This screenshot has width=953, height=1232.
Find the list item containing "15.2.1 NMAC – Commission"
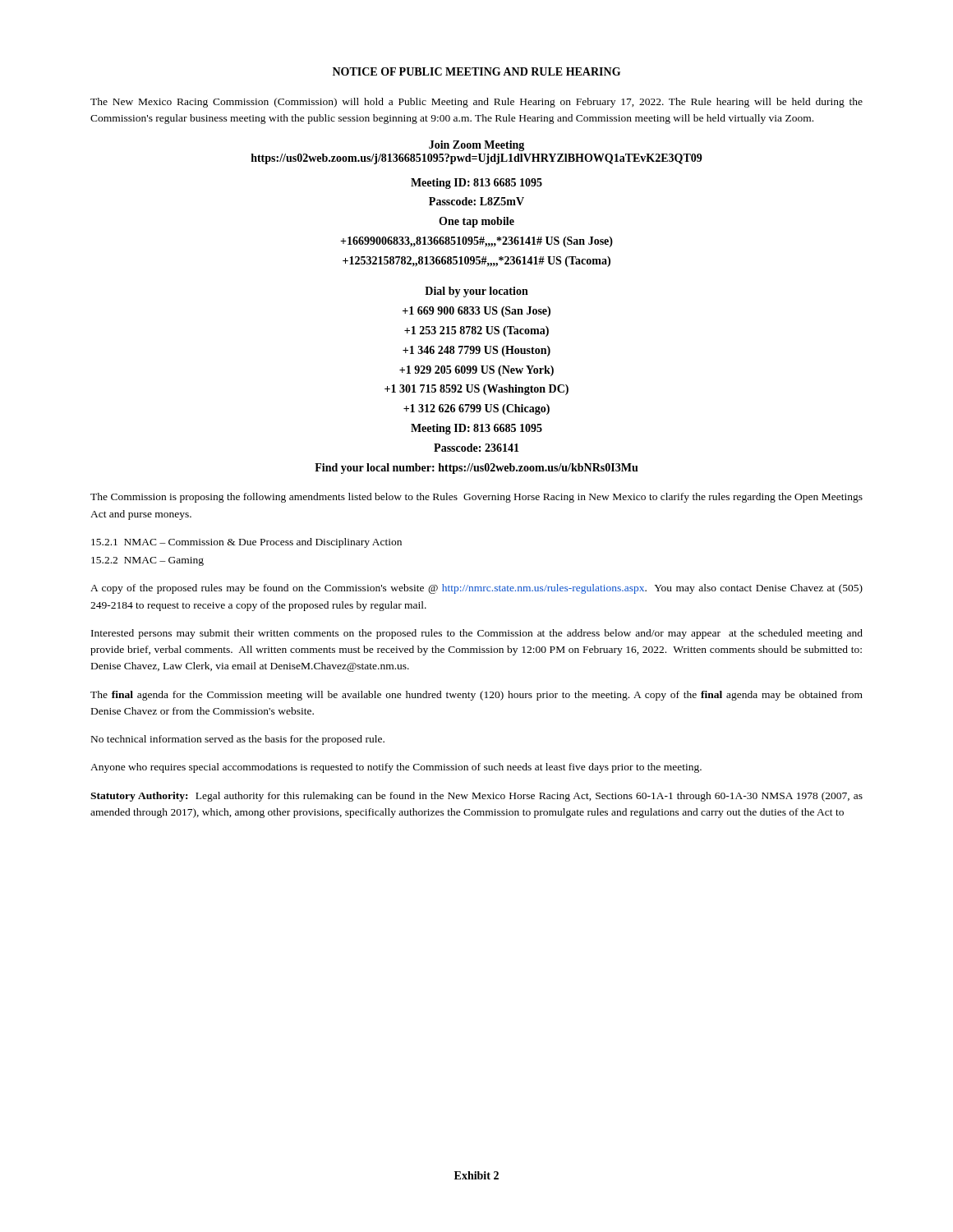coord(246,542)
